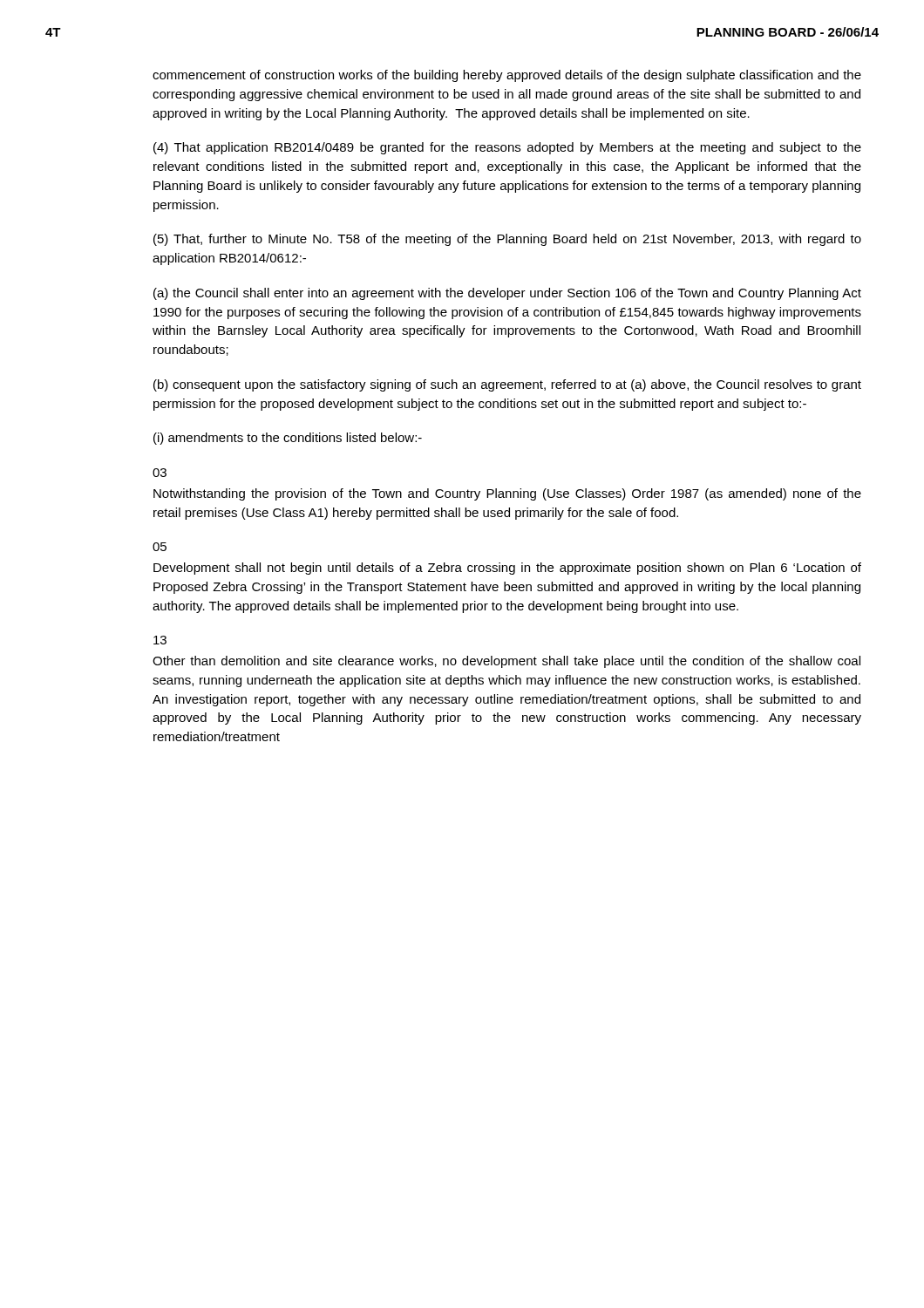Point to the text block starting "(5) That, further to"
Image resolution: width=924 pixels, height=1308 pixels.
tap(507, 248)
